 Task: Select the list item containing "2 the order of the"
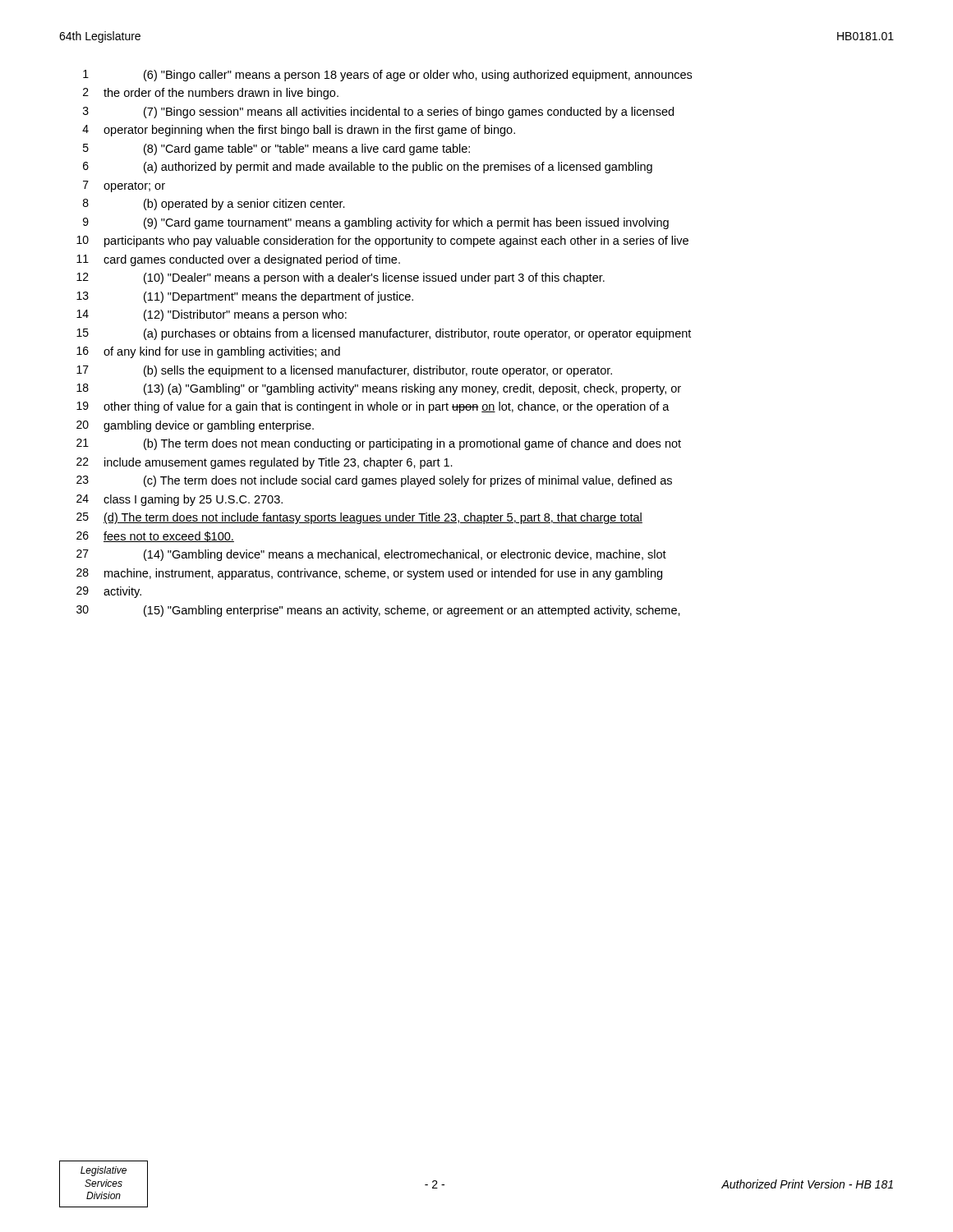pyautogui.click(x=211, y=94)
